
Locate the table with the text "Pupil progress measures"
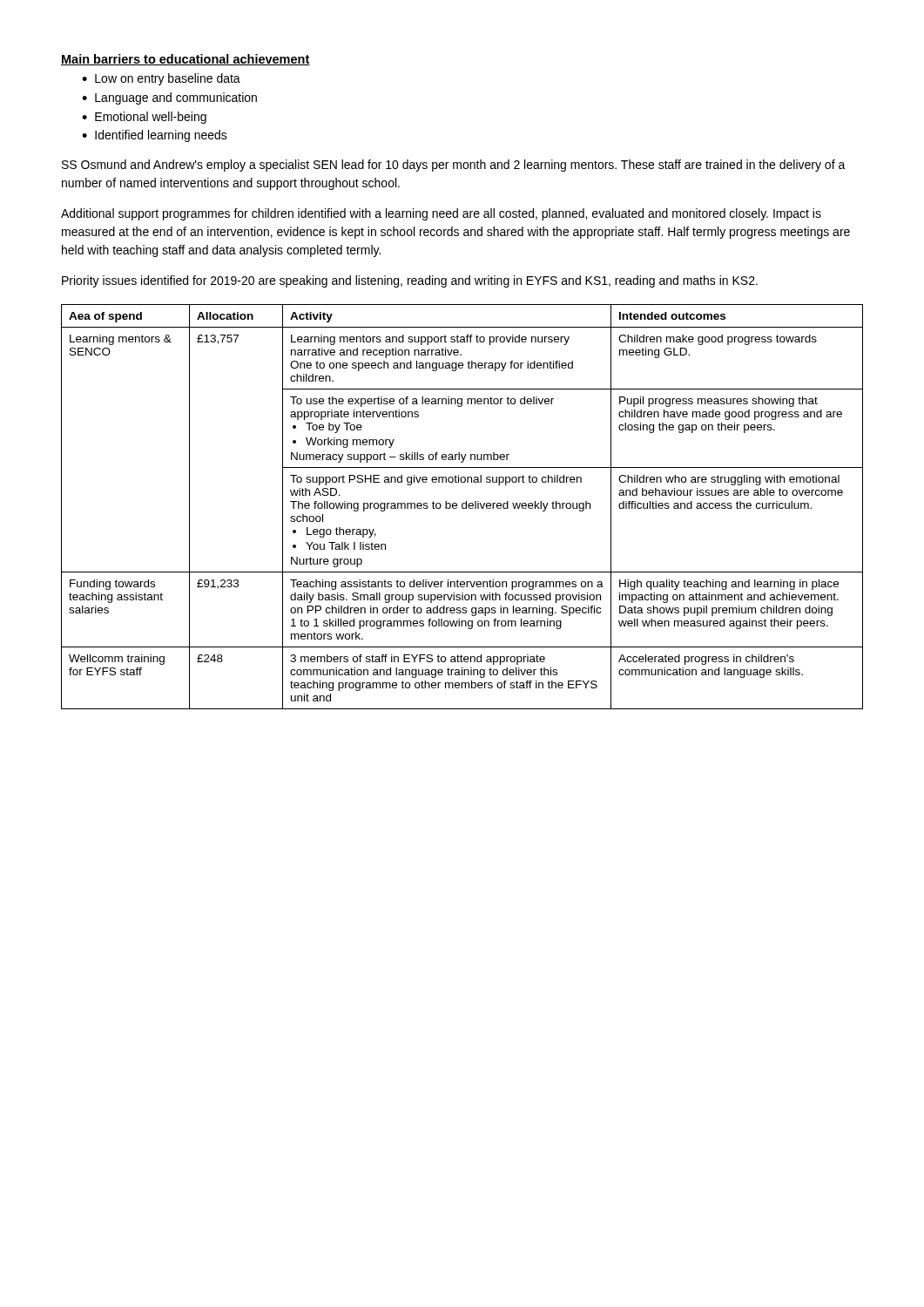coord(462,507)
